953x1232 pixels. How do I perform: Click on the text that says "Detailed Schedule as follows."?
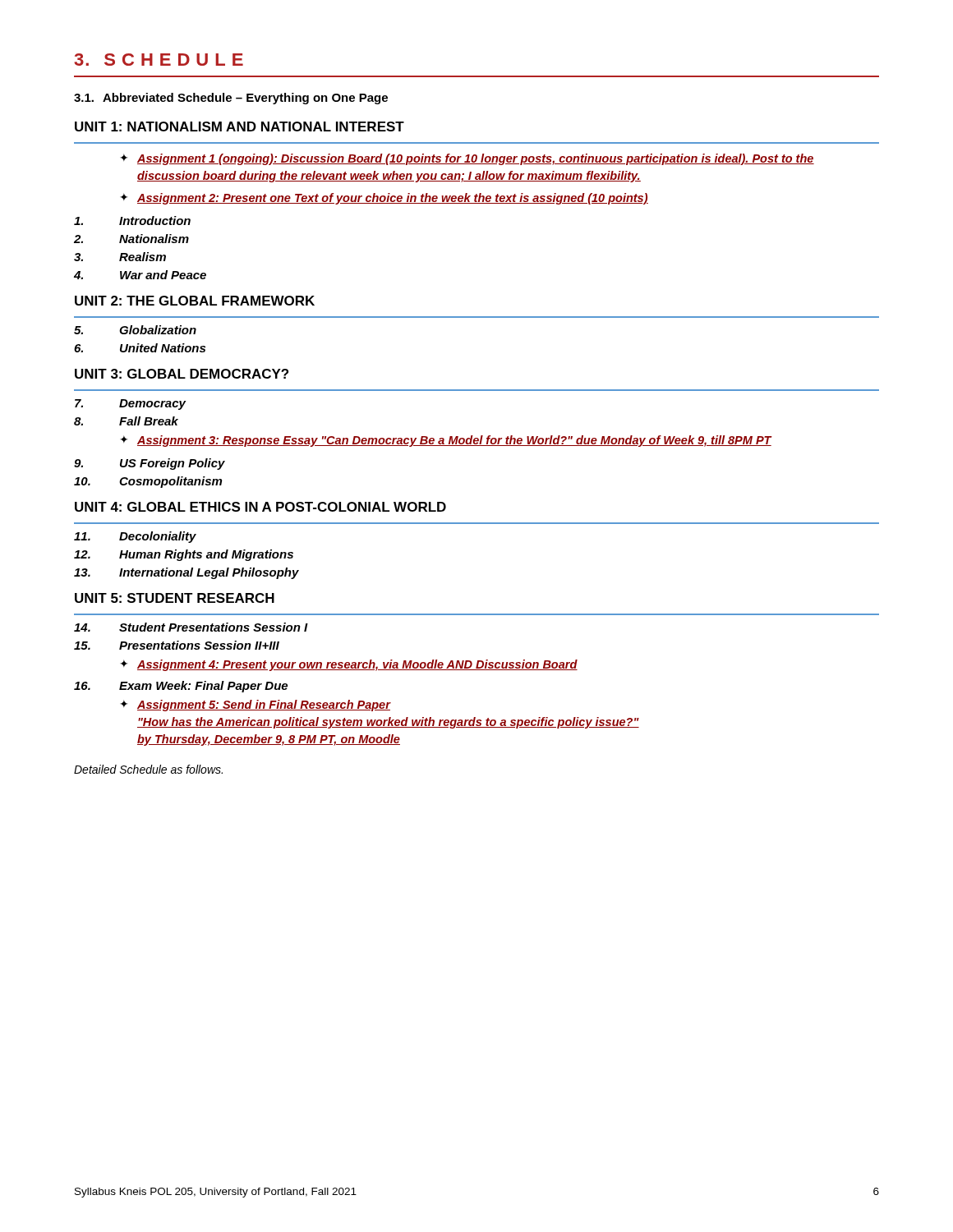tap(149, 770)
